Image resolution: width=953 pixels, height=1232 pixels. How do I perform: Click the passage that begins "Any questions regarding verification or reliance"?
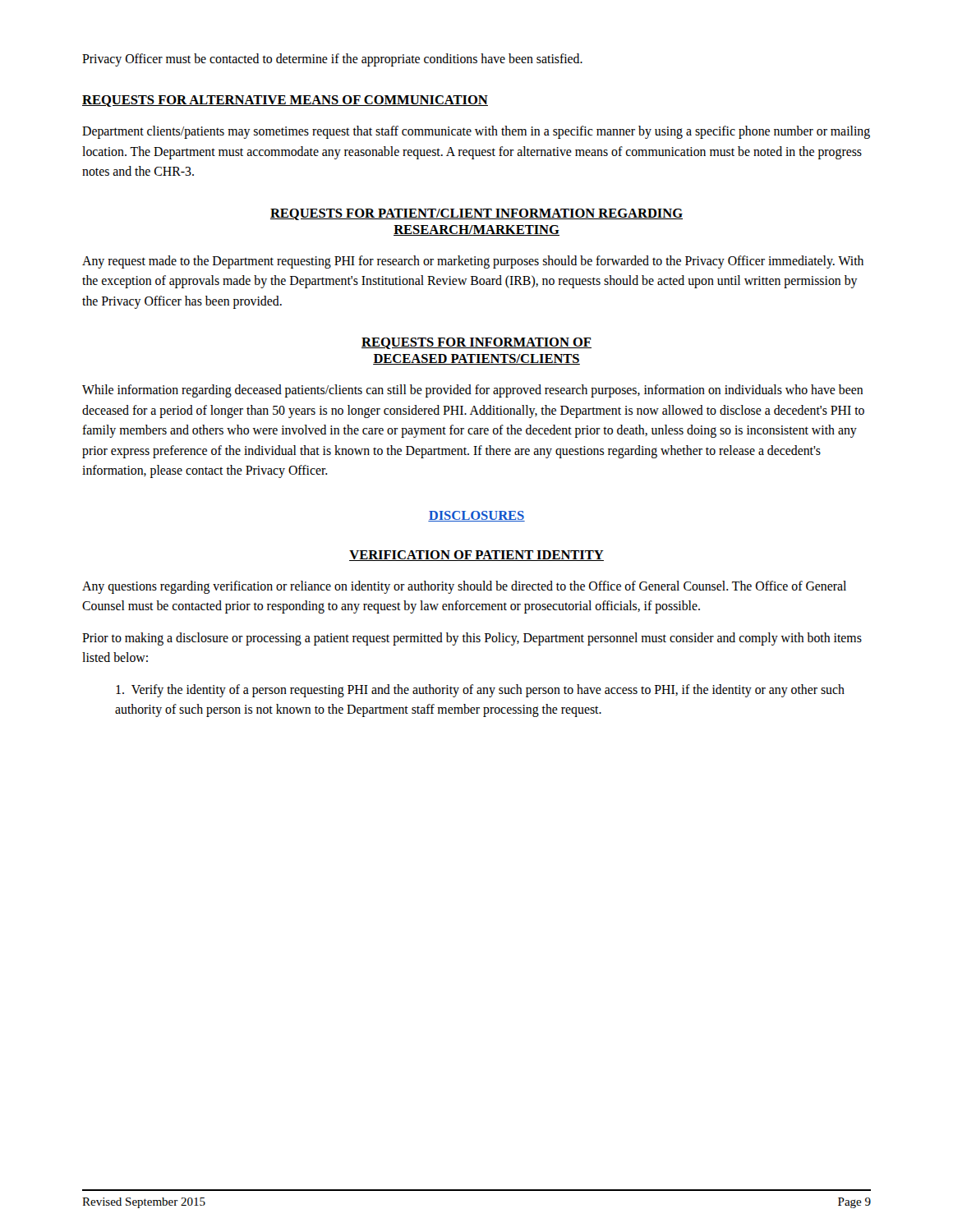tap(464, 596)
